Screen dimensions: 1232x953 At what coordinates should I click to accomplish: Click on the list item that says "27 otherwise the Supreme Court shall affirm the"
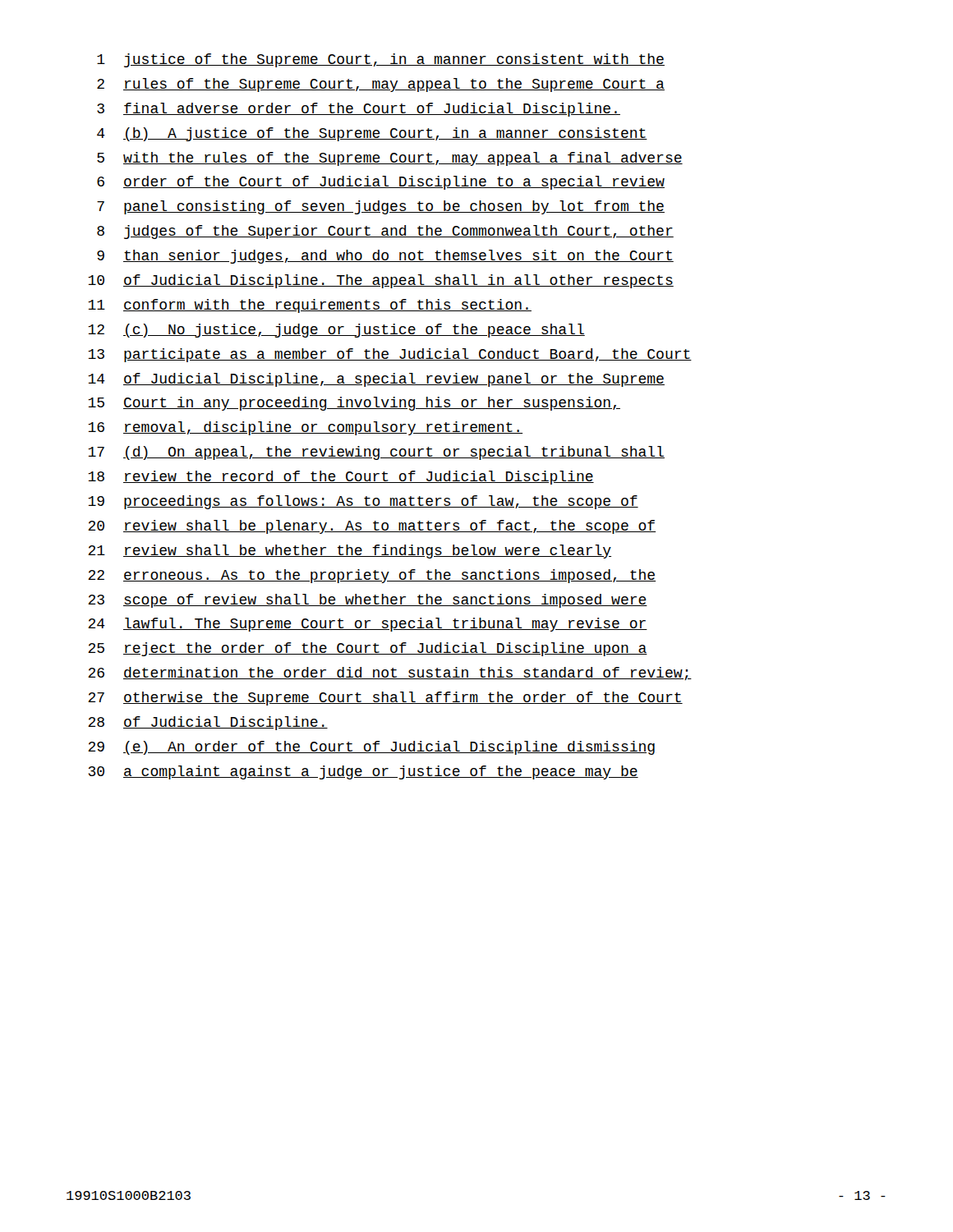pos(374,699)
